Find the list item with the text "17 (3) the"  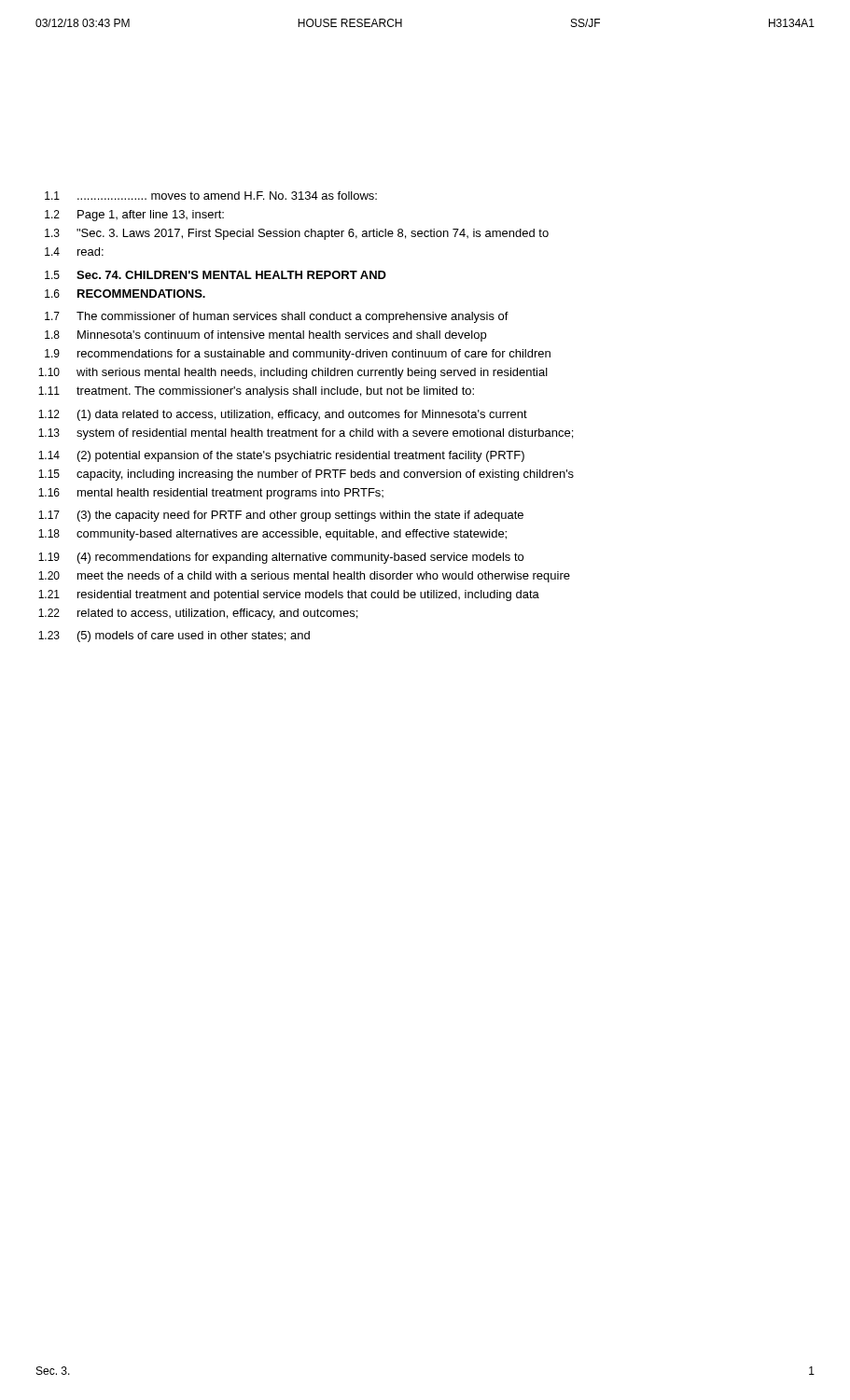425,515
